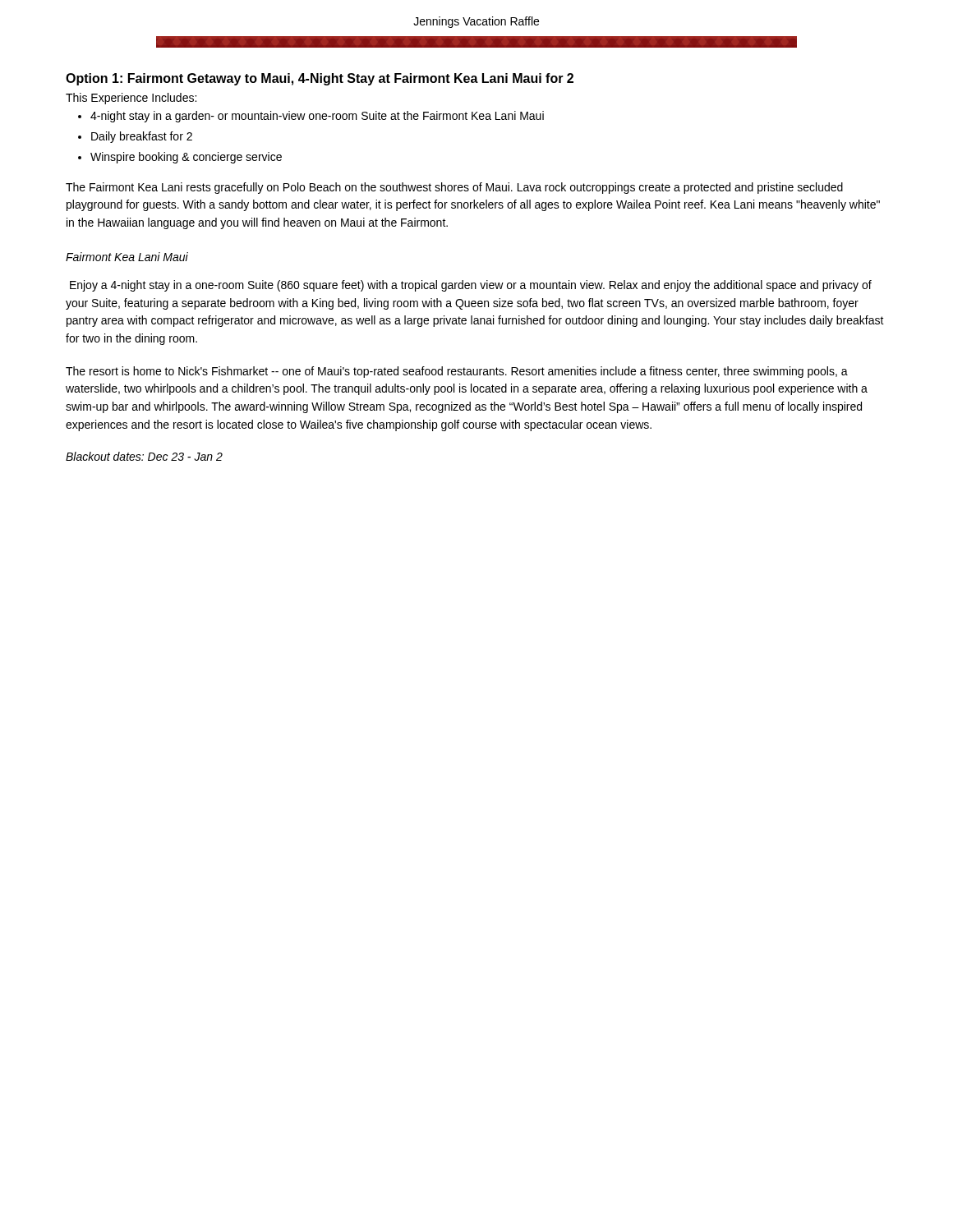Where is the passage that starts "4-night stay in"?
Viewport: 953px width, 1232px height.
pos(317,116)
